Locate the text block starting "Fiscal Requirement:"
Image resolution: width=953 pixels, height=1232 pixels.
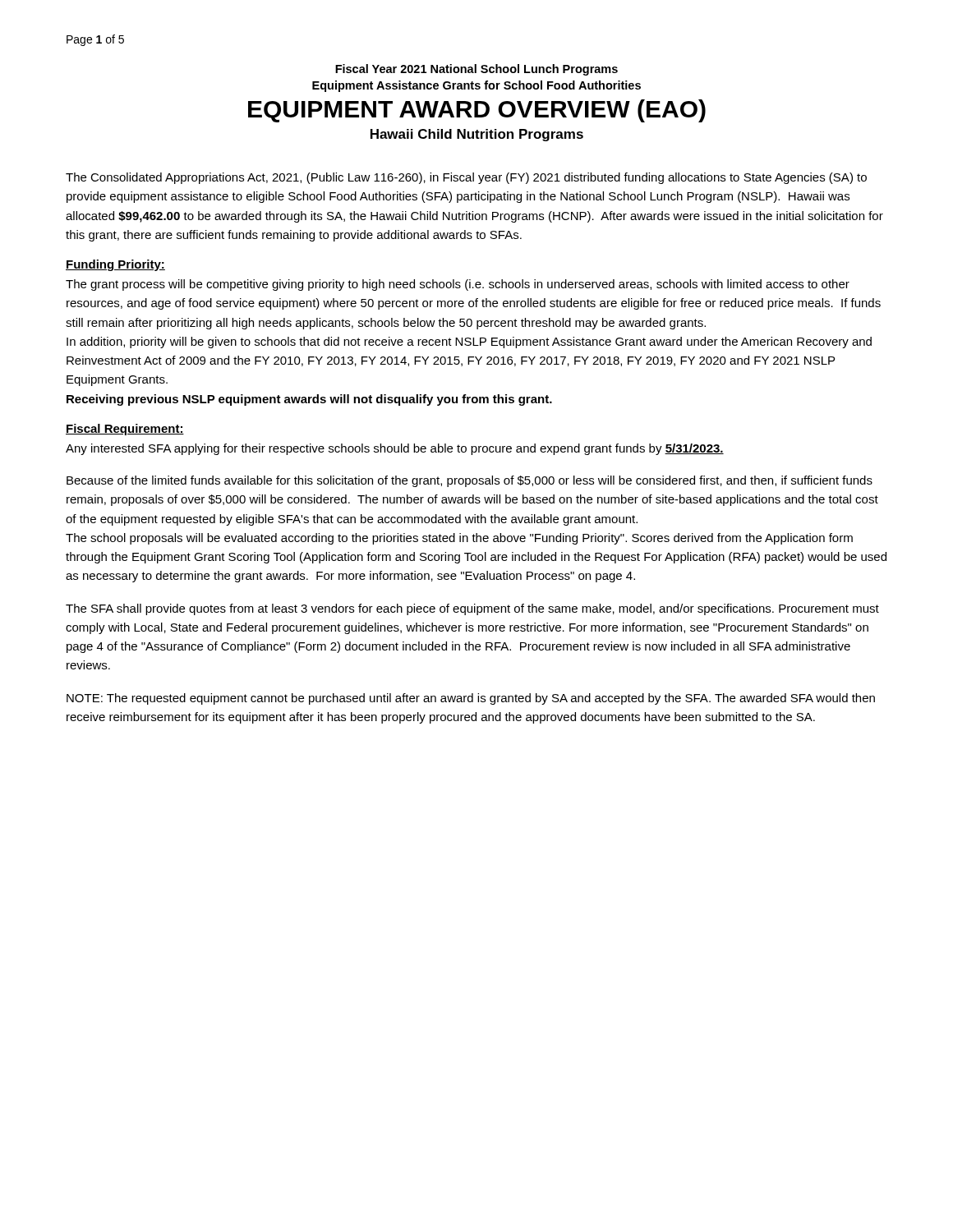125,428
